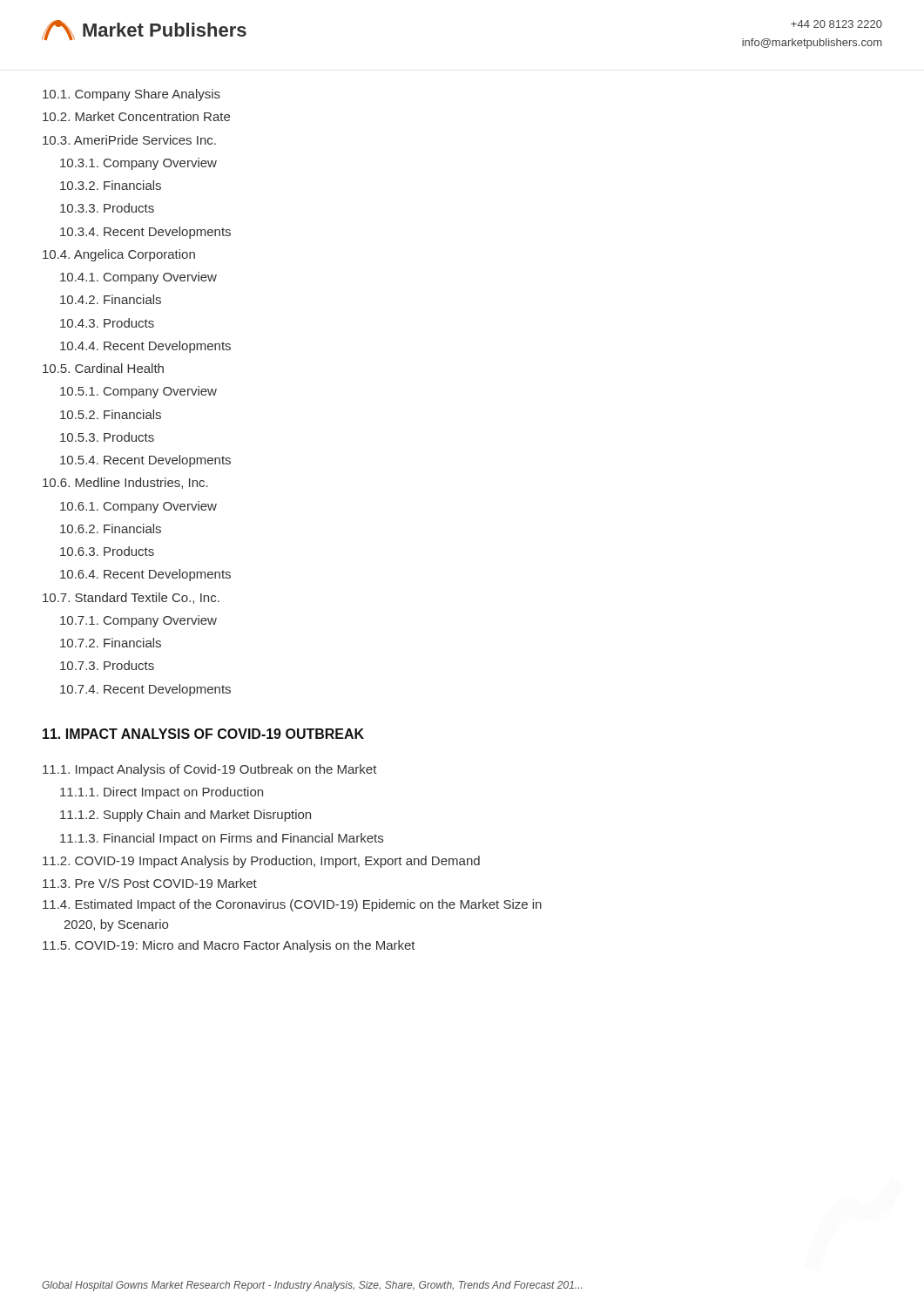This screenshot has height=1307, width=924.
Task: Point to "10.7. Standard Textile Co., Inc."
Action: point(131,597)
